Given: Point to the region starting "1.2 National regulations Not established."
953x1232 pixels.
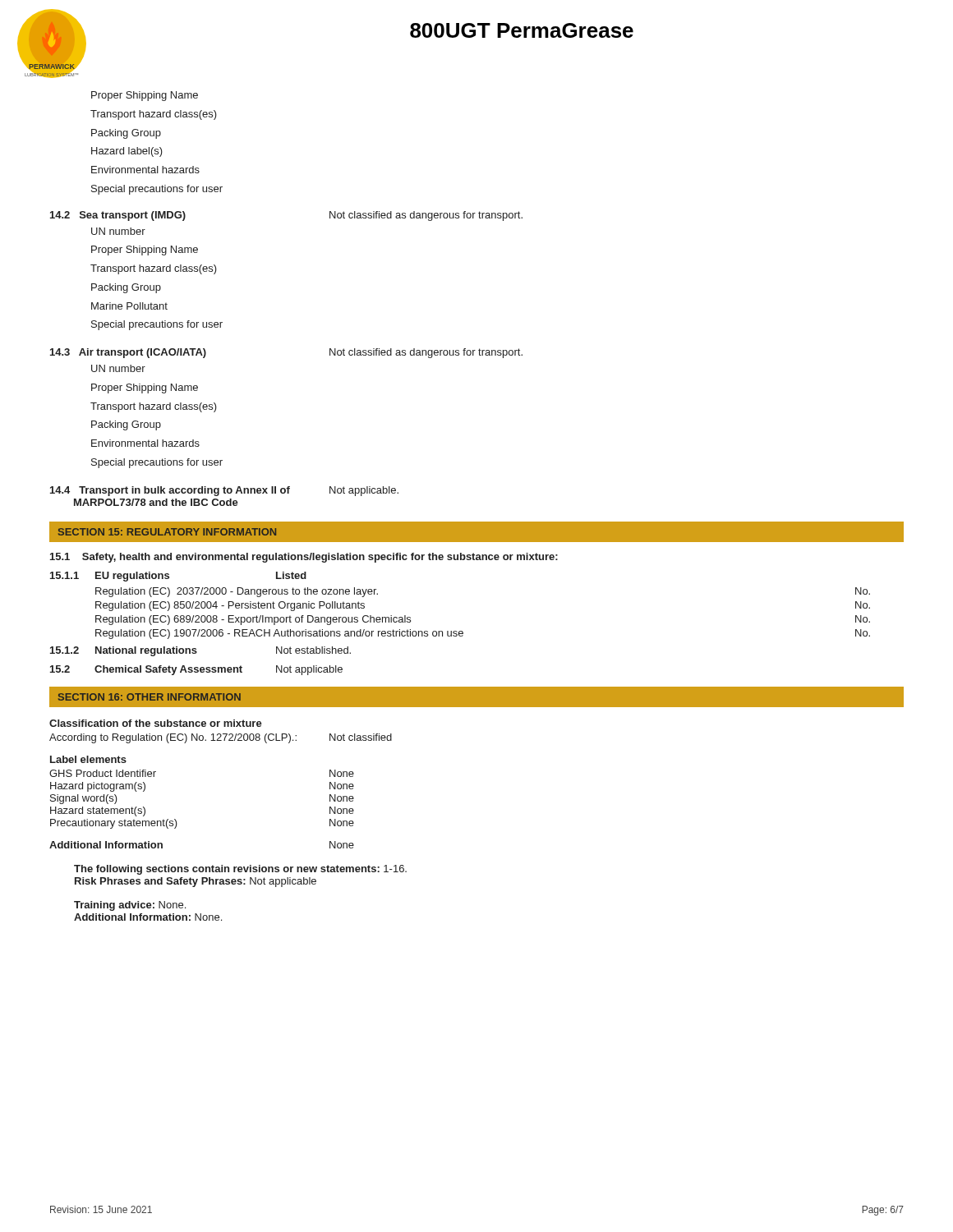Looking at the screenshot, I should [x=200, y=651].
